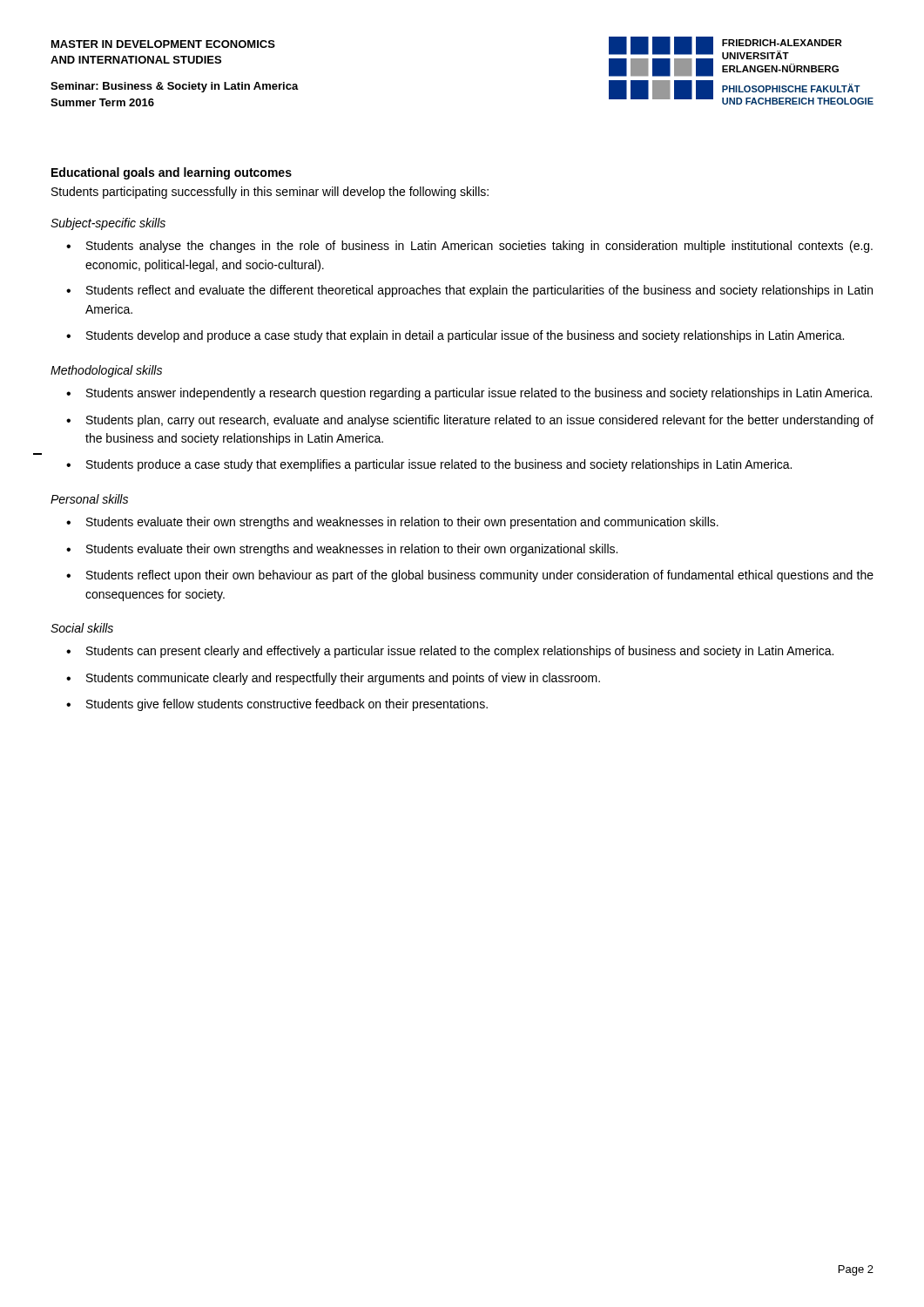Click on the list item with the text "• Students answer independently a"
Screen dimensions: 1307x924
click(x=470, y=394)
